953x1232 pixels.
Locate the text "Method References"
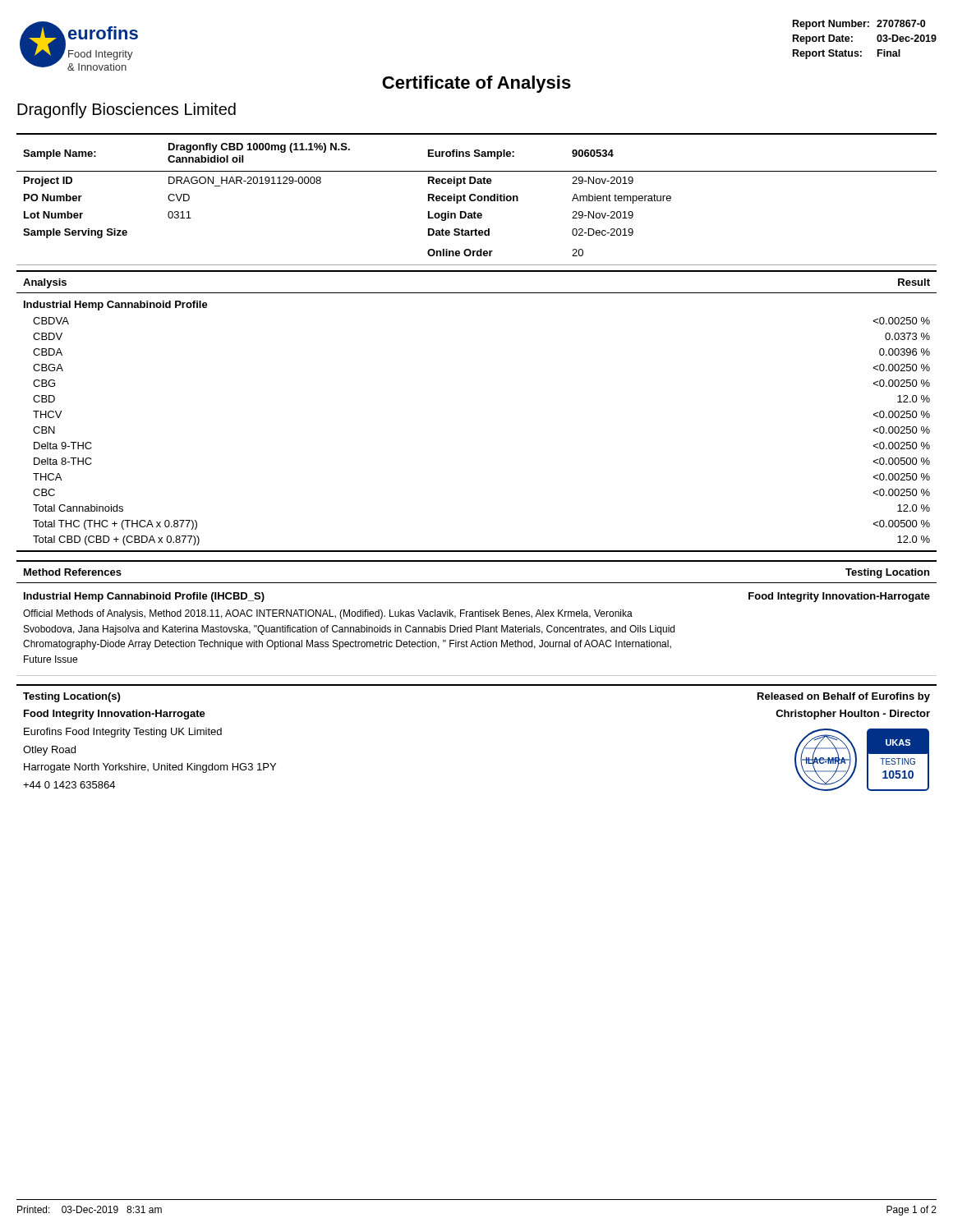(72, 572)
